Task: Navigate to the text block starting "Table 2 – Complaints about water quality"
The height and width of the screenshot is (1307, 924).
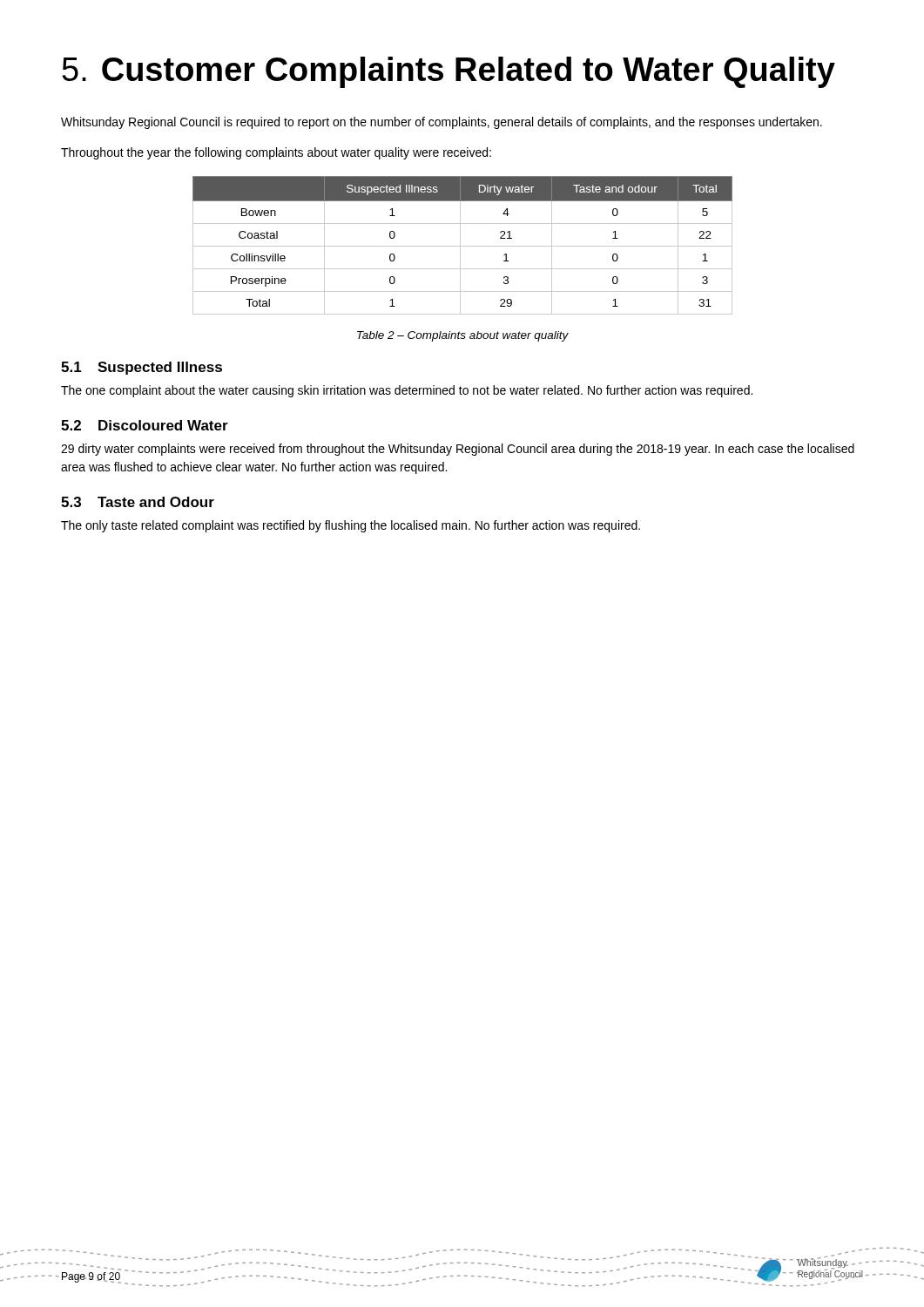Action: click(x=462, y=335)
